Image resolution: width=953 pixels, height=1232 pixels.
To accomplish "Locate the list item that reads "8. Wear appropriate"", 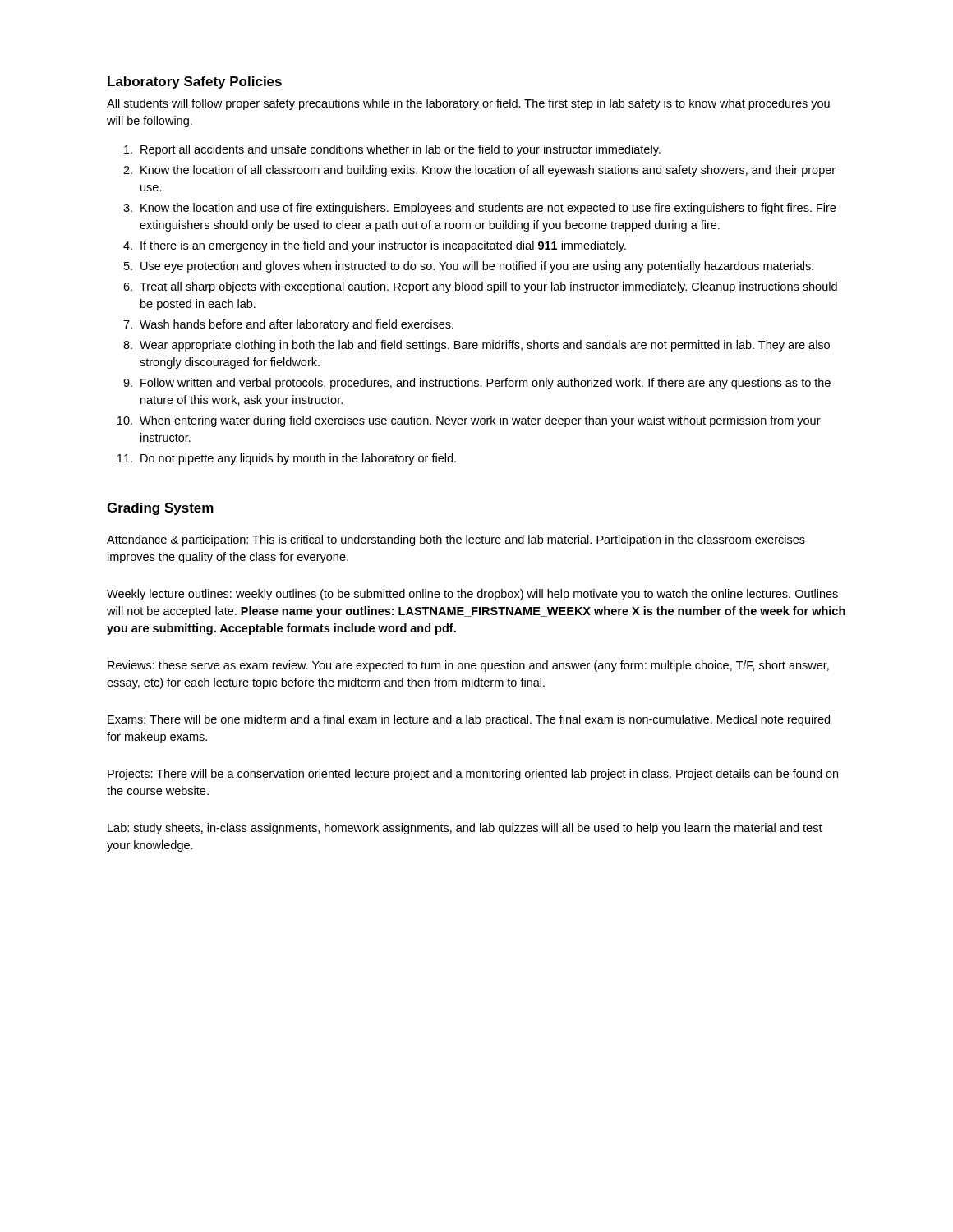I will coord(476,354).
